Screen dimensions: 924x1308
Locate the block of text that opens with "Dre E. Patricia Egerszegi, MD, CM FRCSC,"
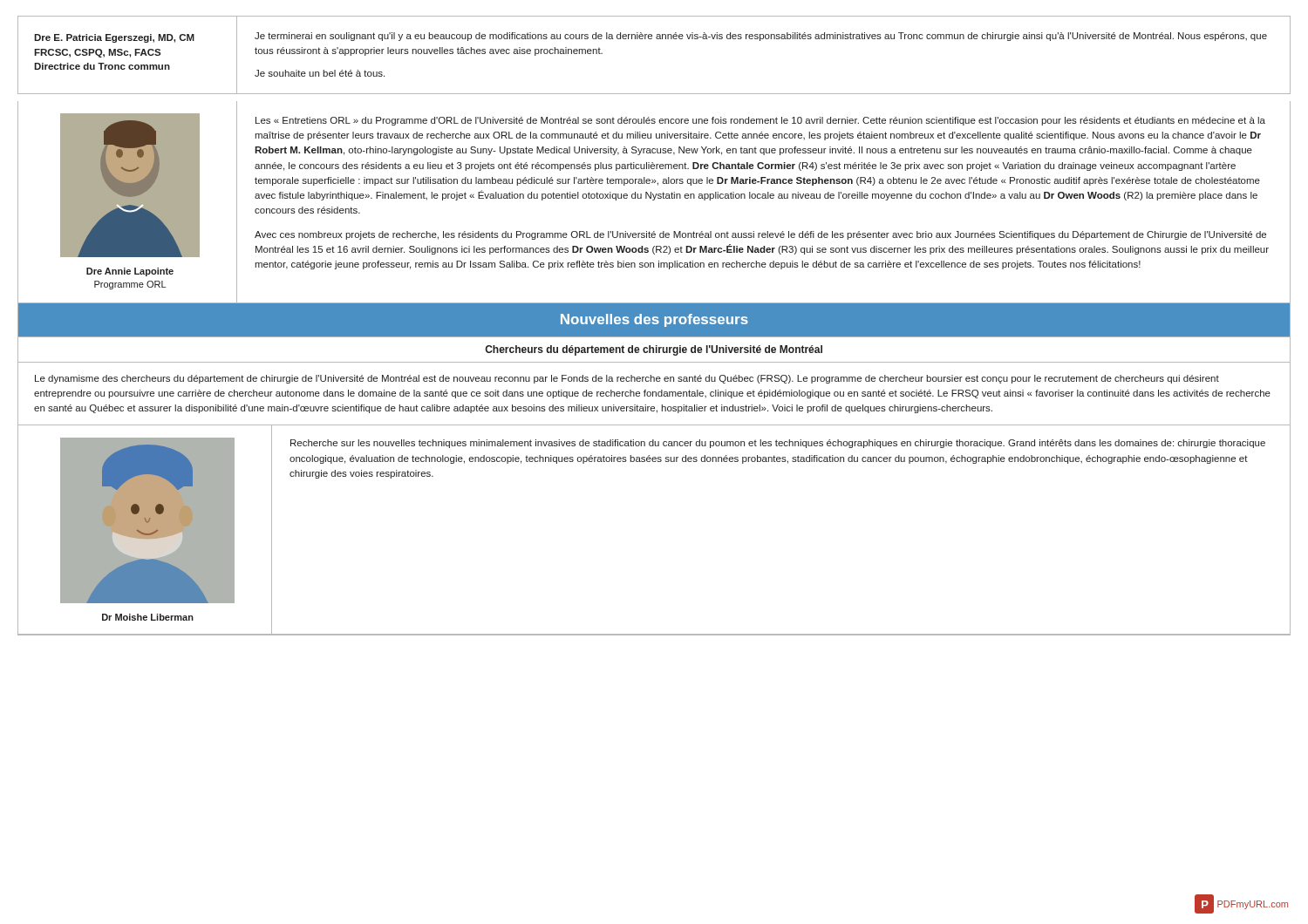coord(114,52)
